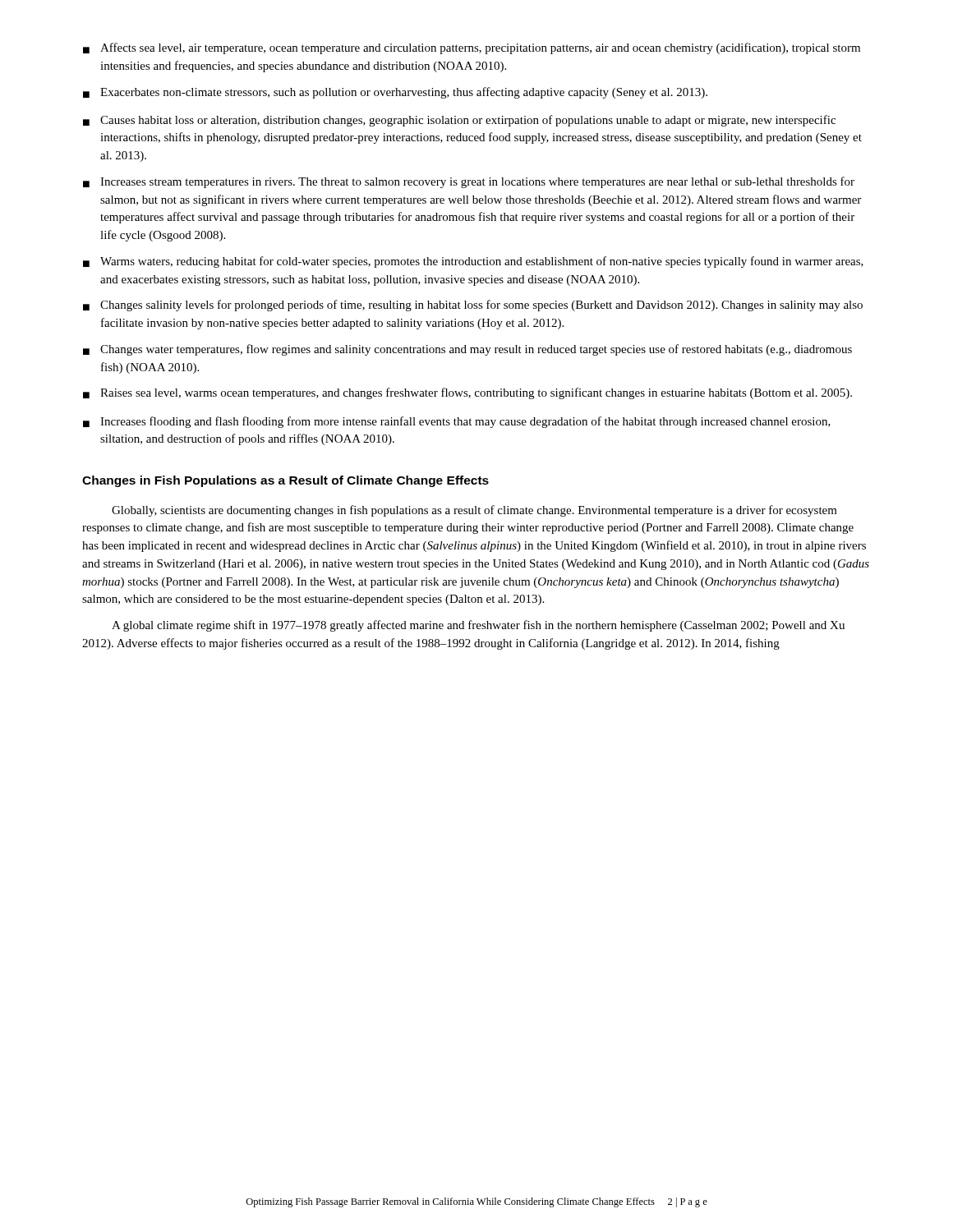Point to the element starting "■ Changes water temperatures,"
The width and height of the screenshot is (953, 1232).
coord(476,359)
